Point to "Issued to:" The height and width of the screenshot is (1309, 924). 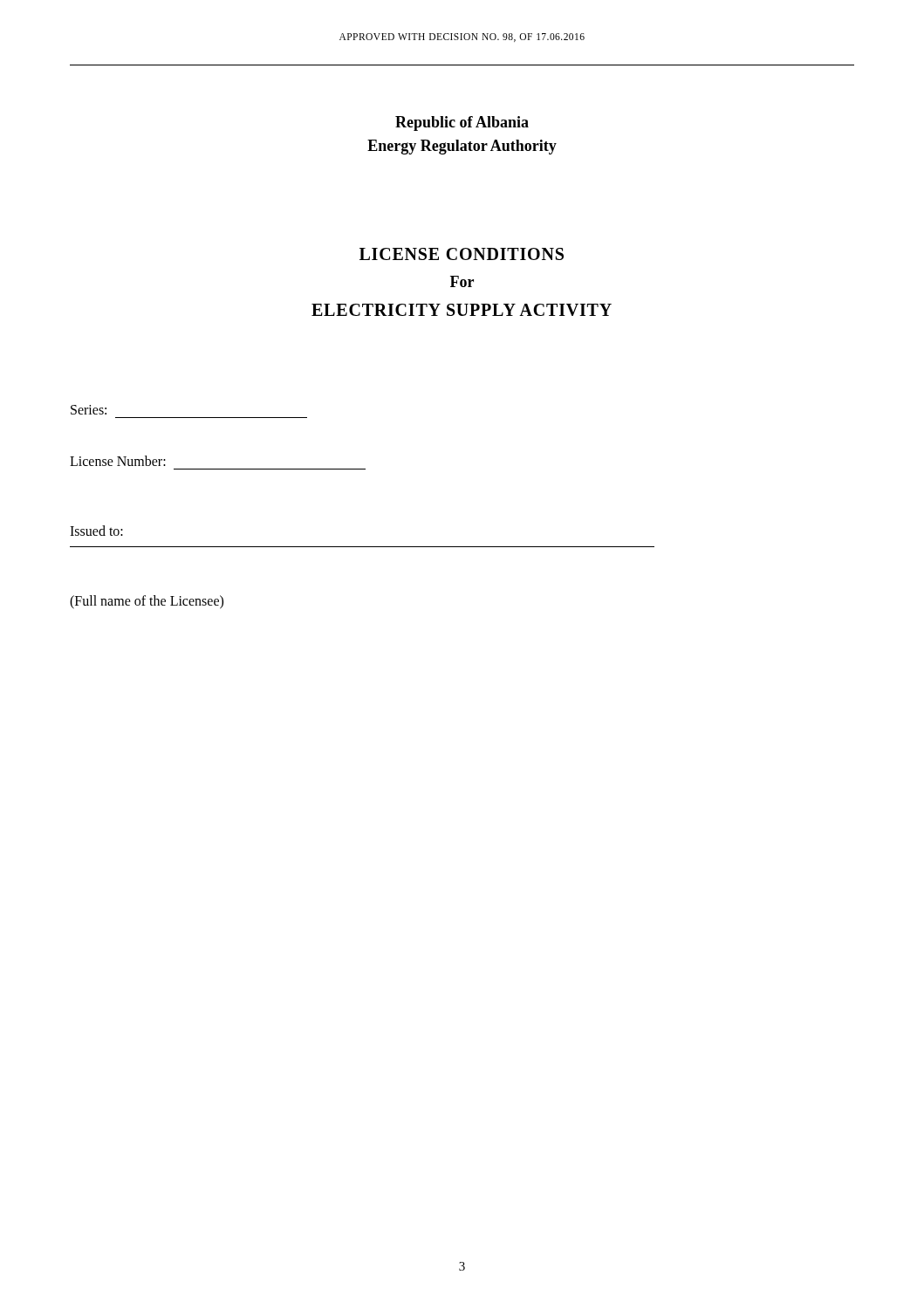tap(428, 535)
